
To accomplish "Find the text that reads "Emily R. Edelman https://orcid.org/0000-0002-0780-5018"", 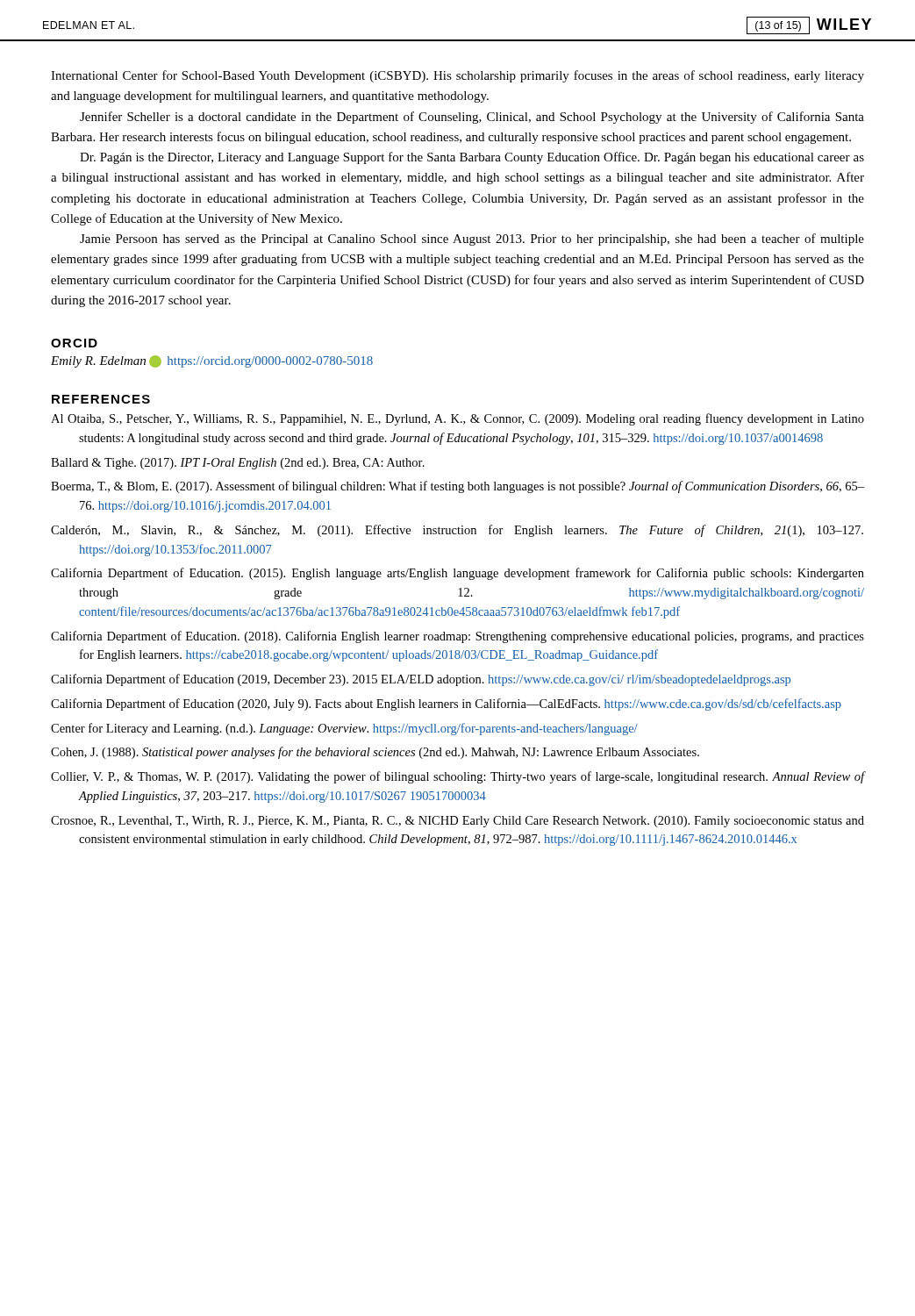I will click(212, 361).
